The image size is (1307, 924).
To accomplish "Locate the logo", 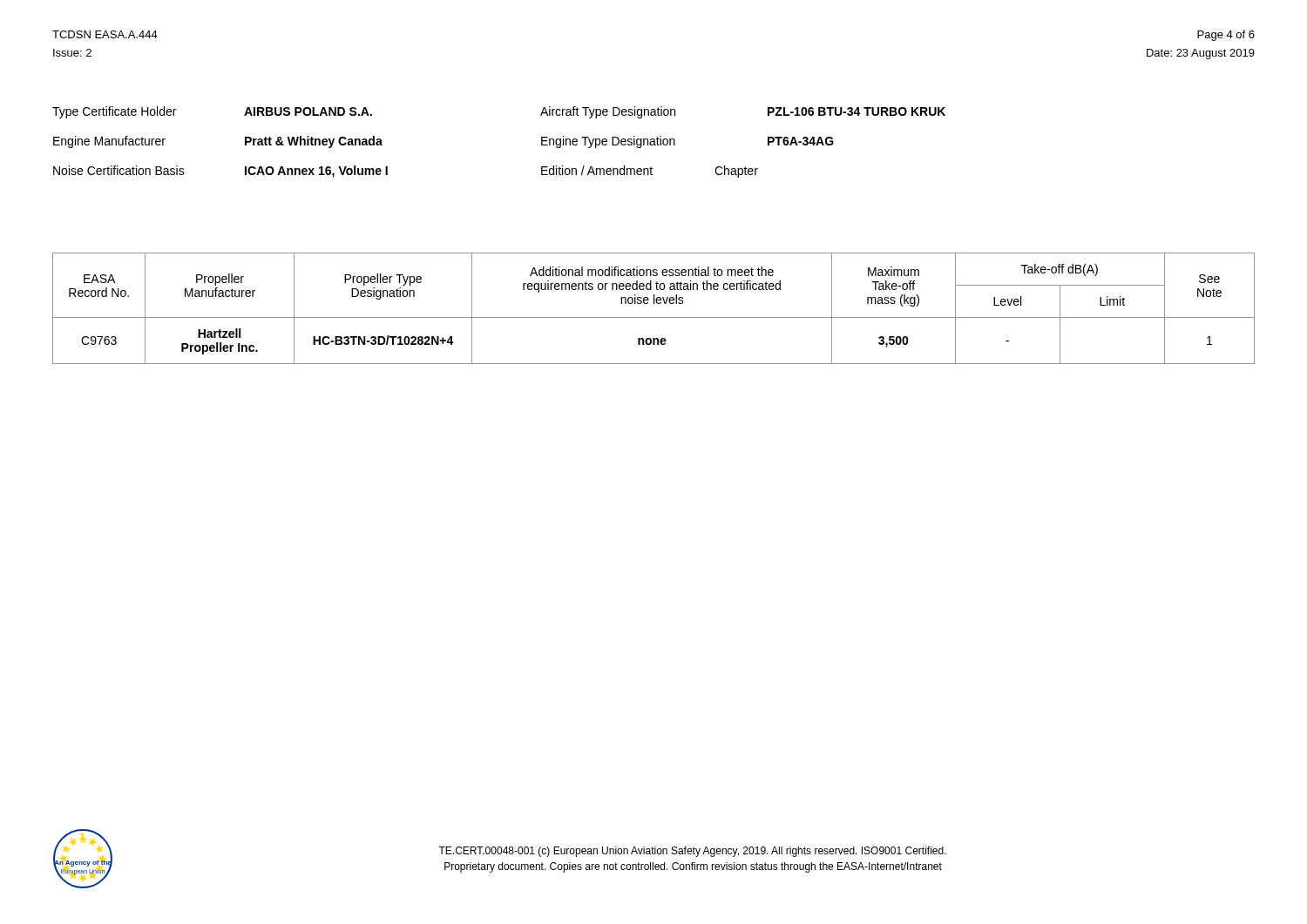I will click(x=83, y=859).
